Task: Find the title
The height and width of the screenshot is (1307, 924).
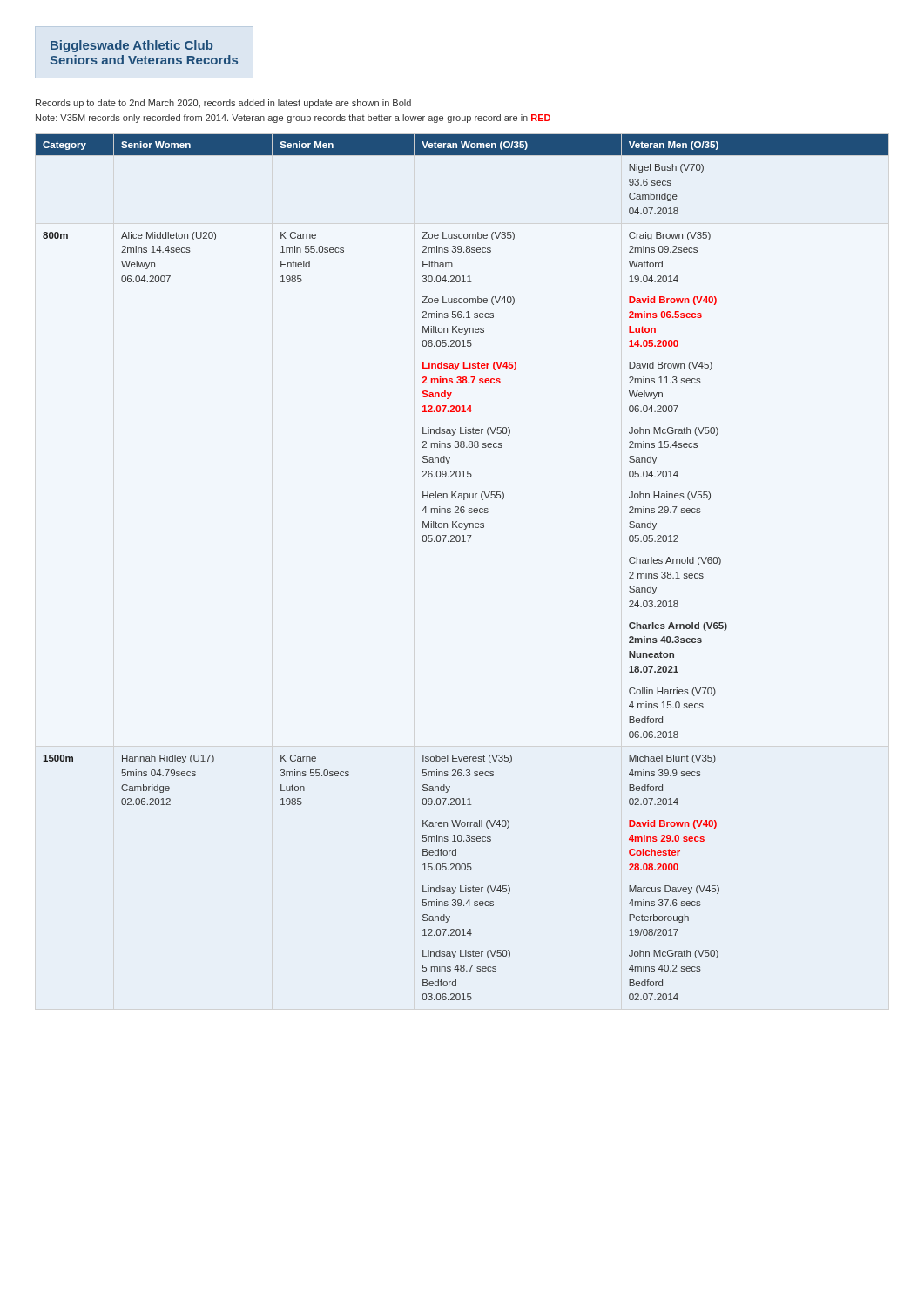Action: (x=144, y=52)
